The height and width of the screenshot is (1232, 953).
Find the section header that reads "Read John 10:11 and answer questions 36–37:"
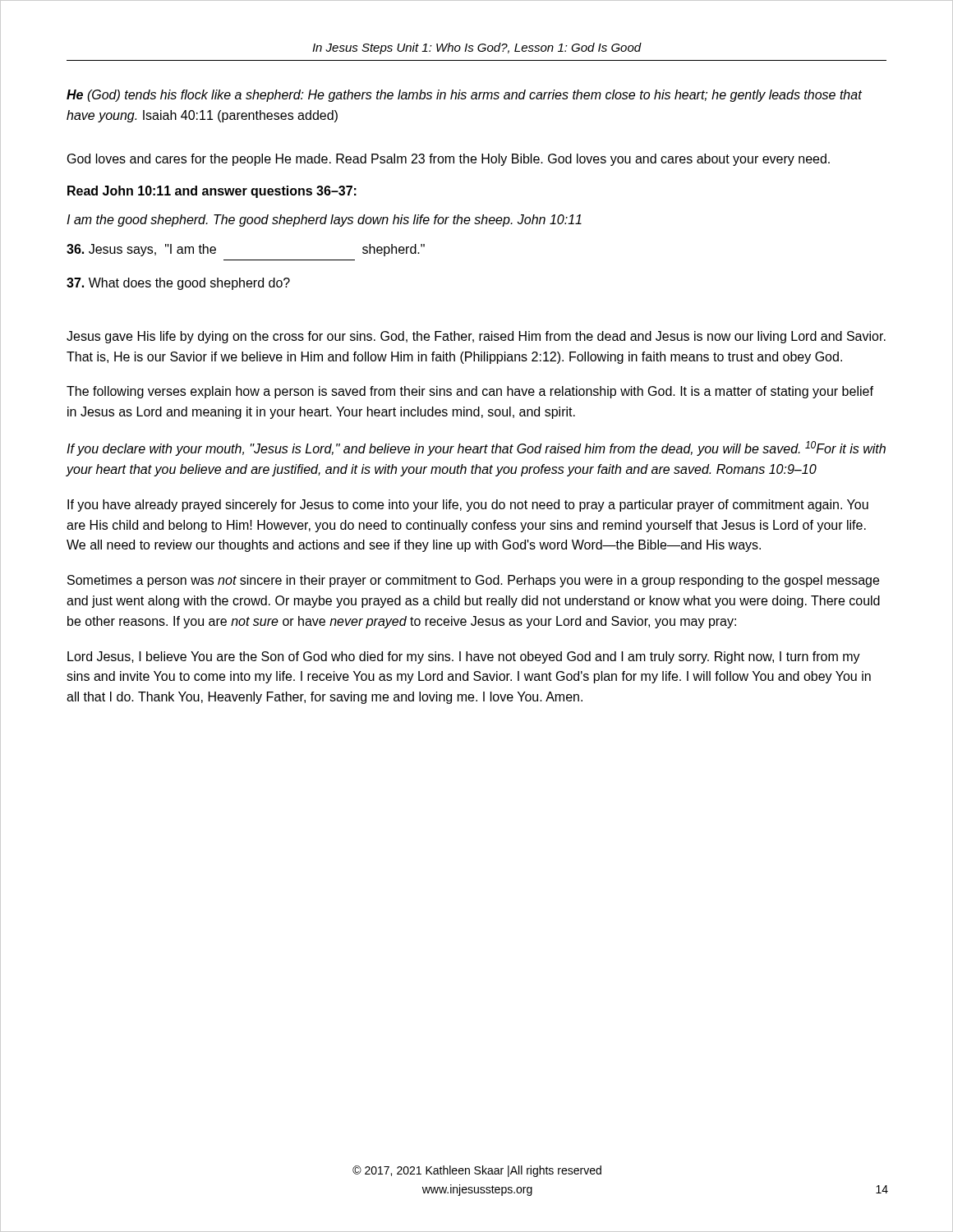pyautogui.click(x=212, y=191)
